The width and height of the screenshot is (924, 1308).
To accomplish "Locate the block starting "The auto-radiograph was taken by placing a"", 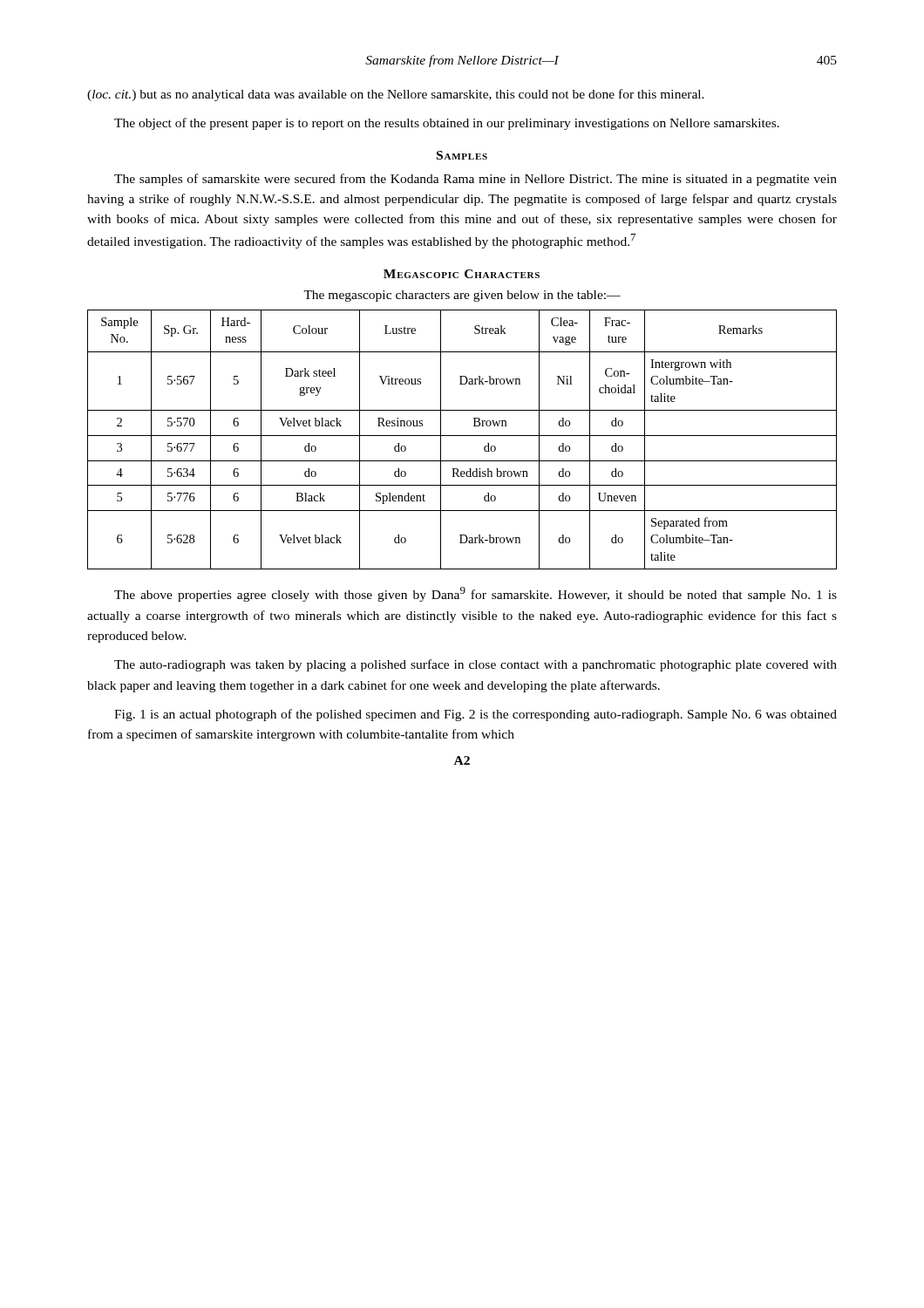I will [462, 674].
